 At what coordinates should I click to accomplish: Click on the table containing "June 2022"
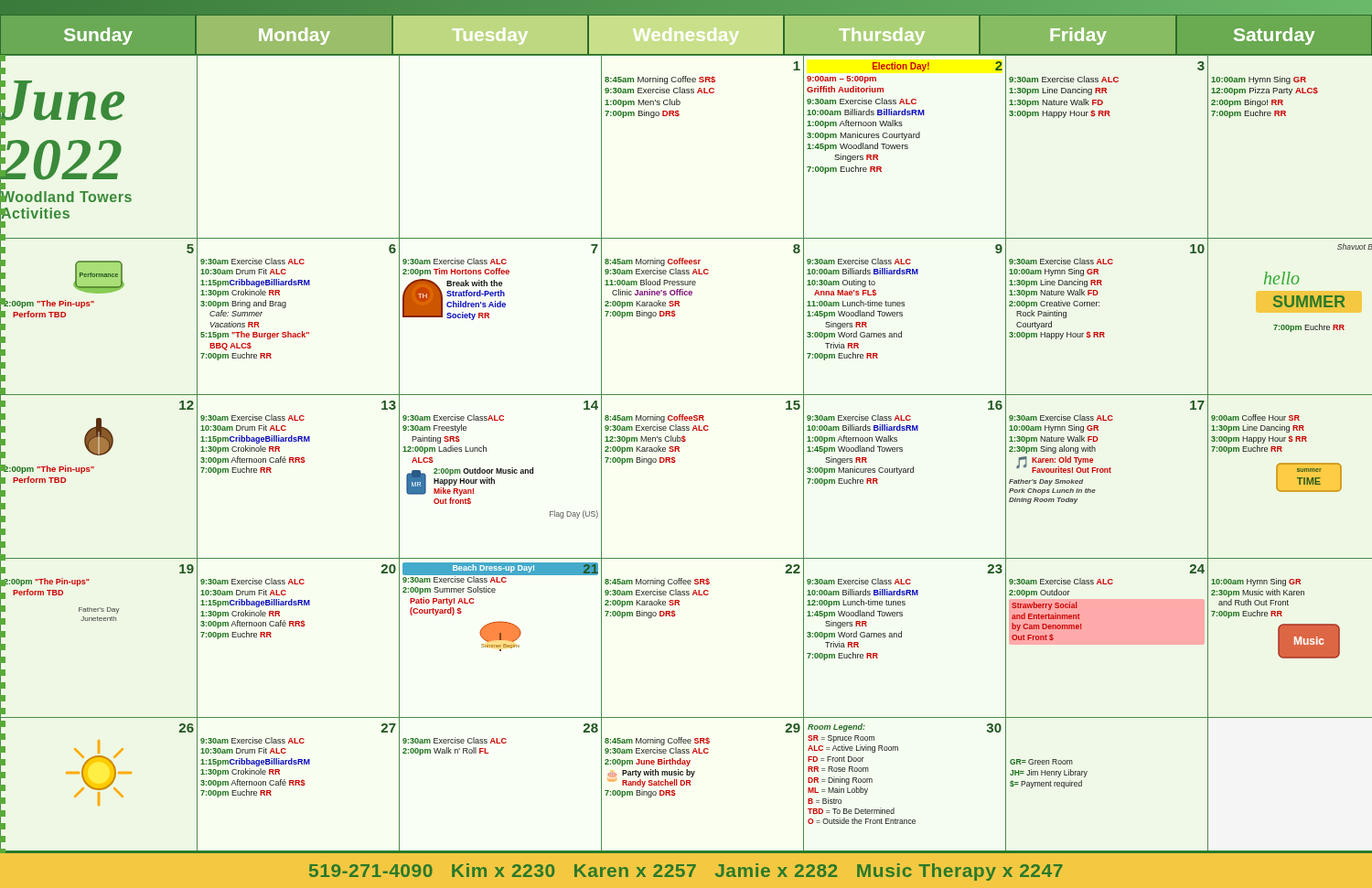coord(686,454)
